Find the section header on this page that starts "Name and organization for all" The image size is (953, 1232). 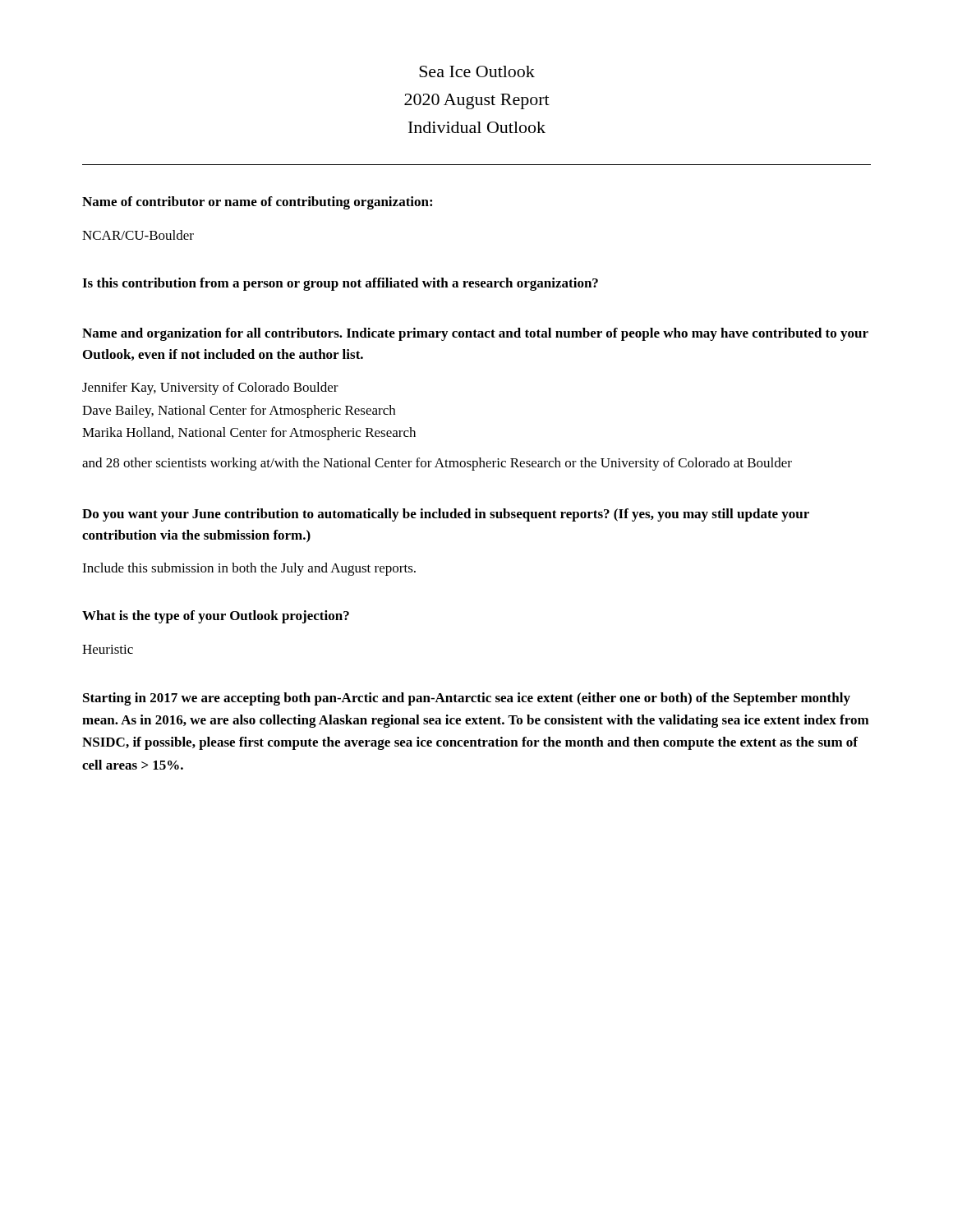(x=475, y=344)
